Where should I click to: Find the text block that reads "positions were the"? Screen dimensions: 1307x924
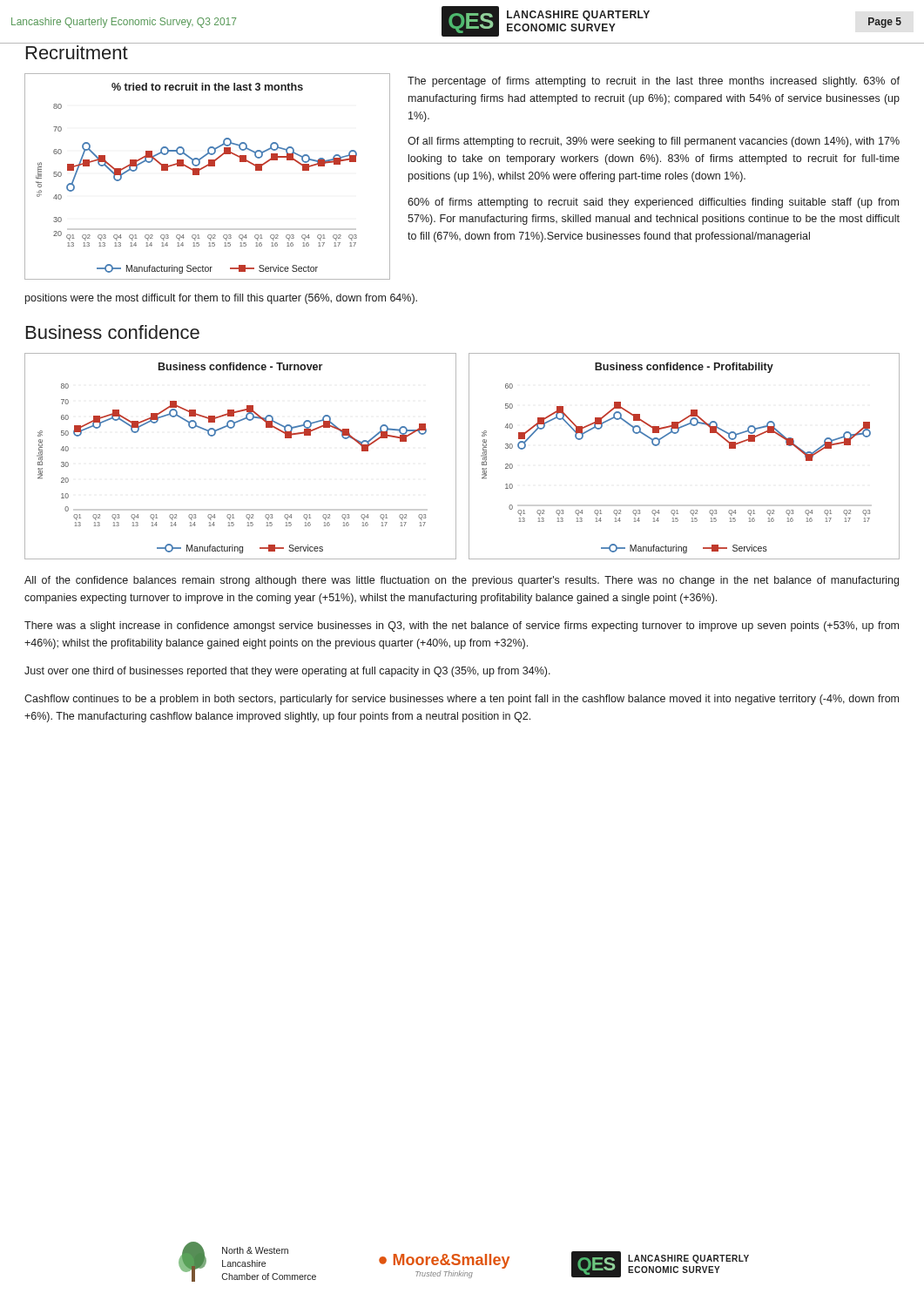point(221,298)
